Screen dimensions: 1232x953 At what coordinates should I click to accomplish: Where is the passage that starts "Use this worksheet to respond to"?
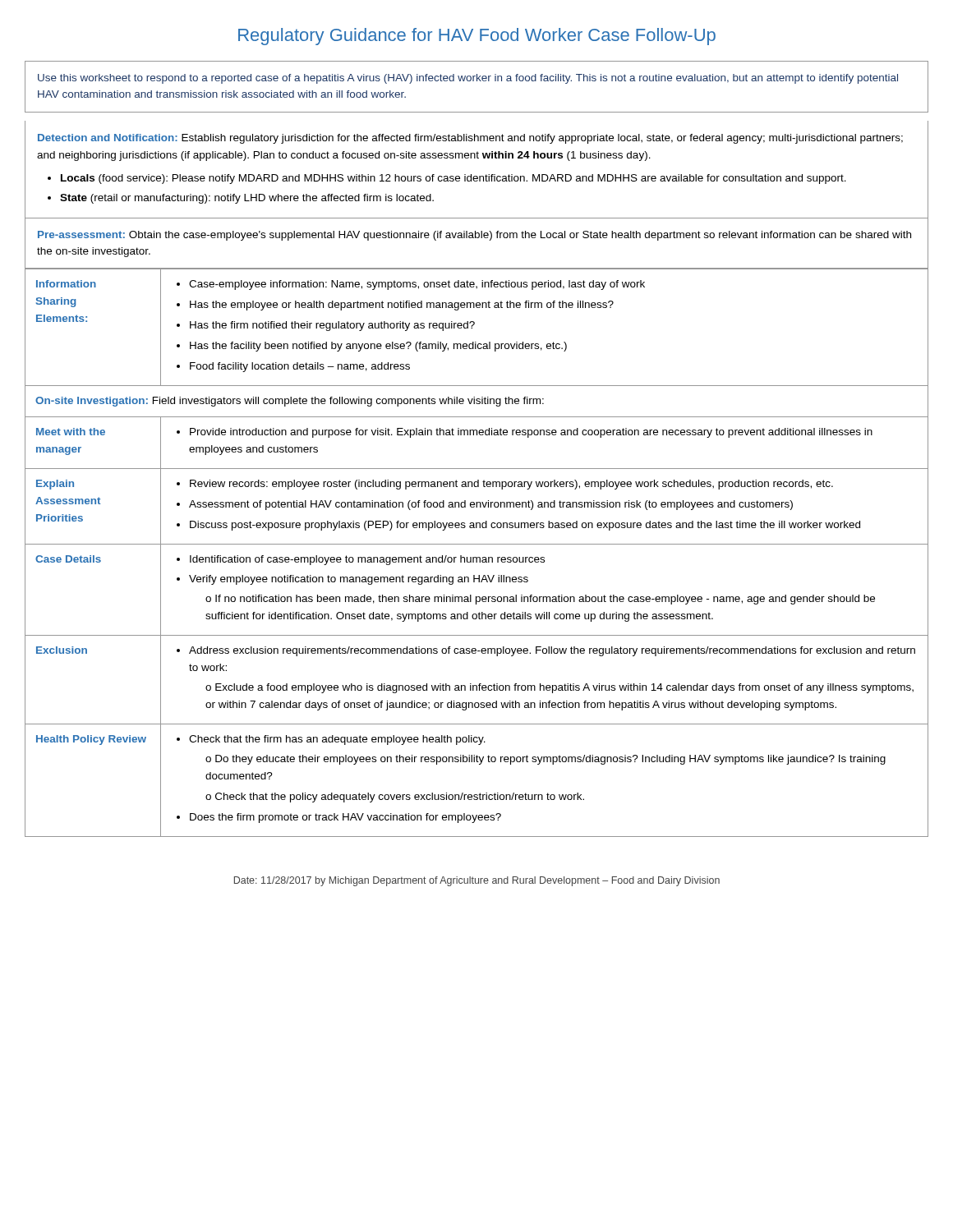point(468,86)
